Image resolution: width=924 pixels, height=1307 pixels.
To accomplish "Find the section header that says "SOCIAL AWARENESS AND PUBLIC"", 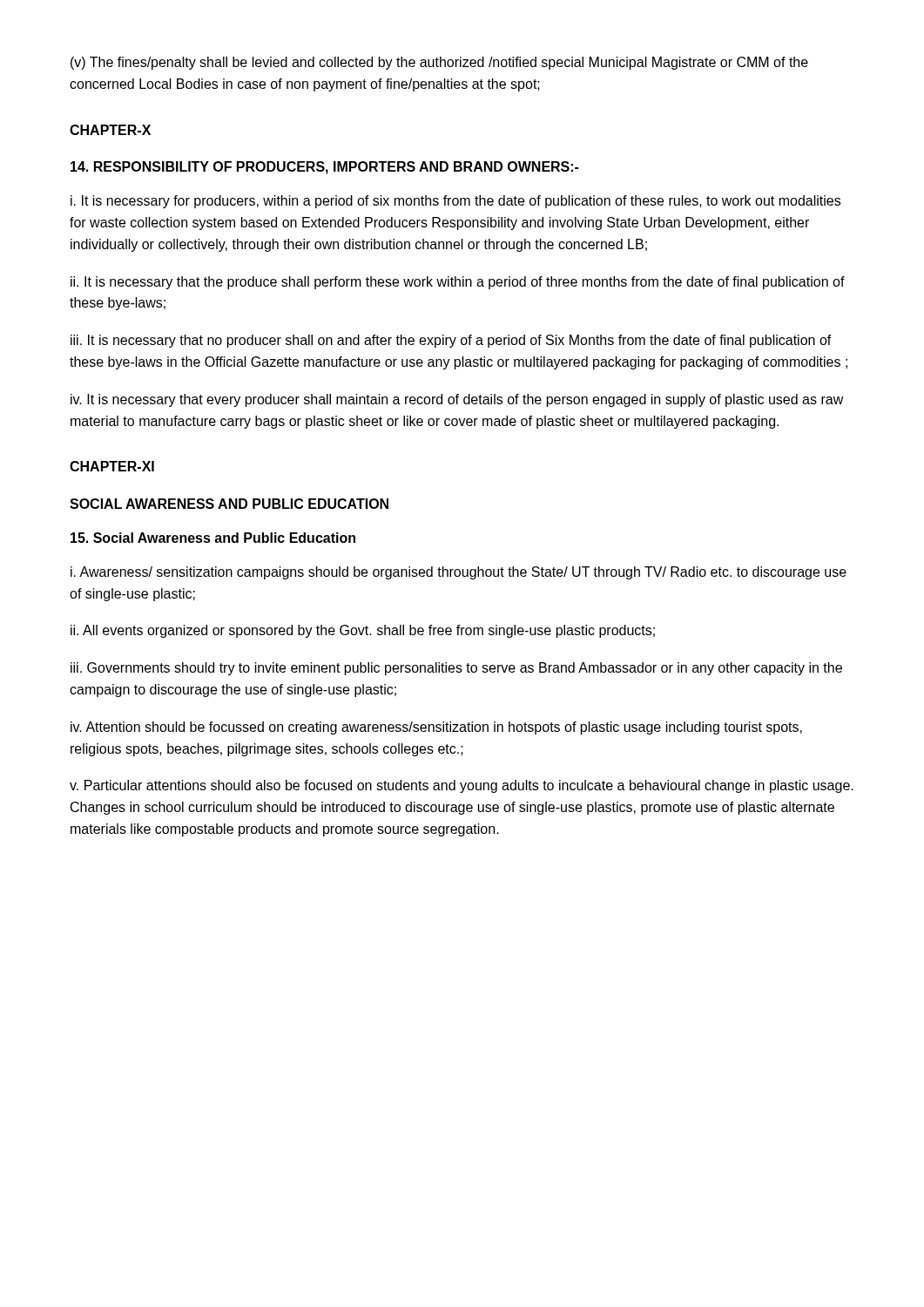I will point(230,504).
